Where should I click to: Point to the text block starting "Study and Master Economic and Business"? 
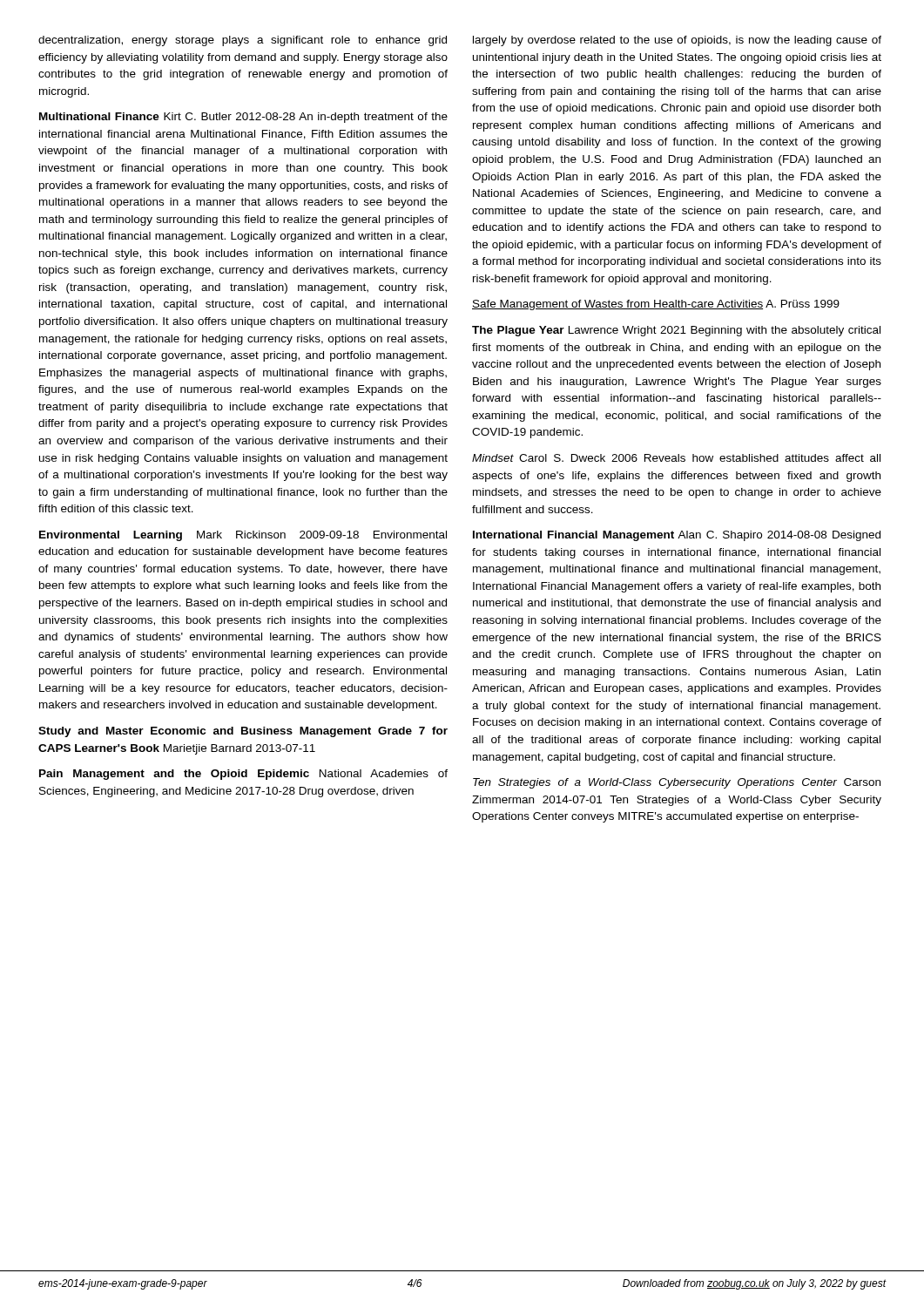(243, 739)
